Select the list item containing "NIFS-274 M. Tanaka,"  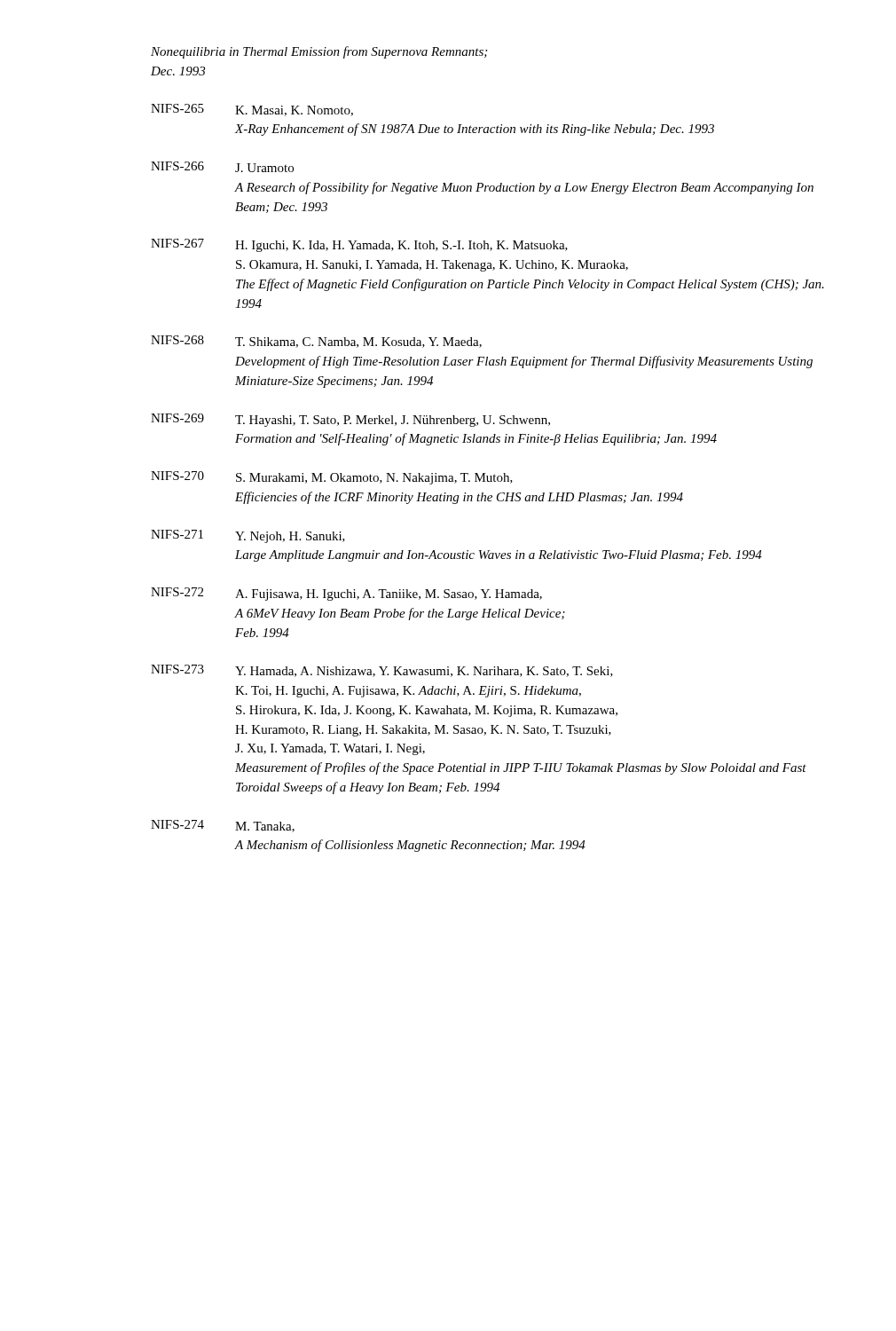click(x=497, y=836)
